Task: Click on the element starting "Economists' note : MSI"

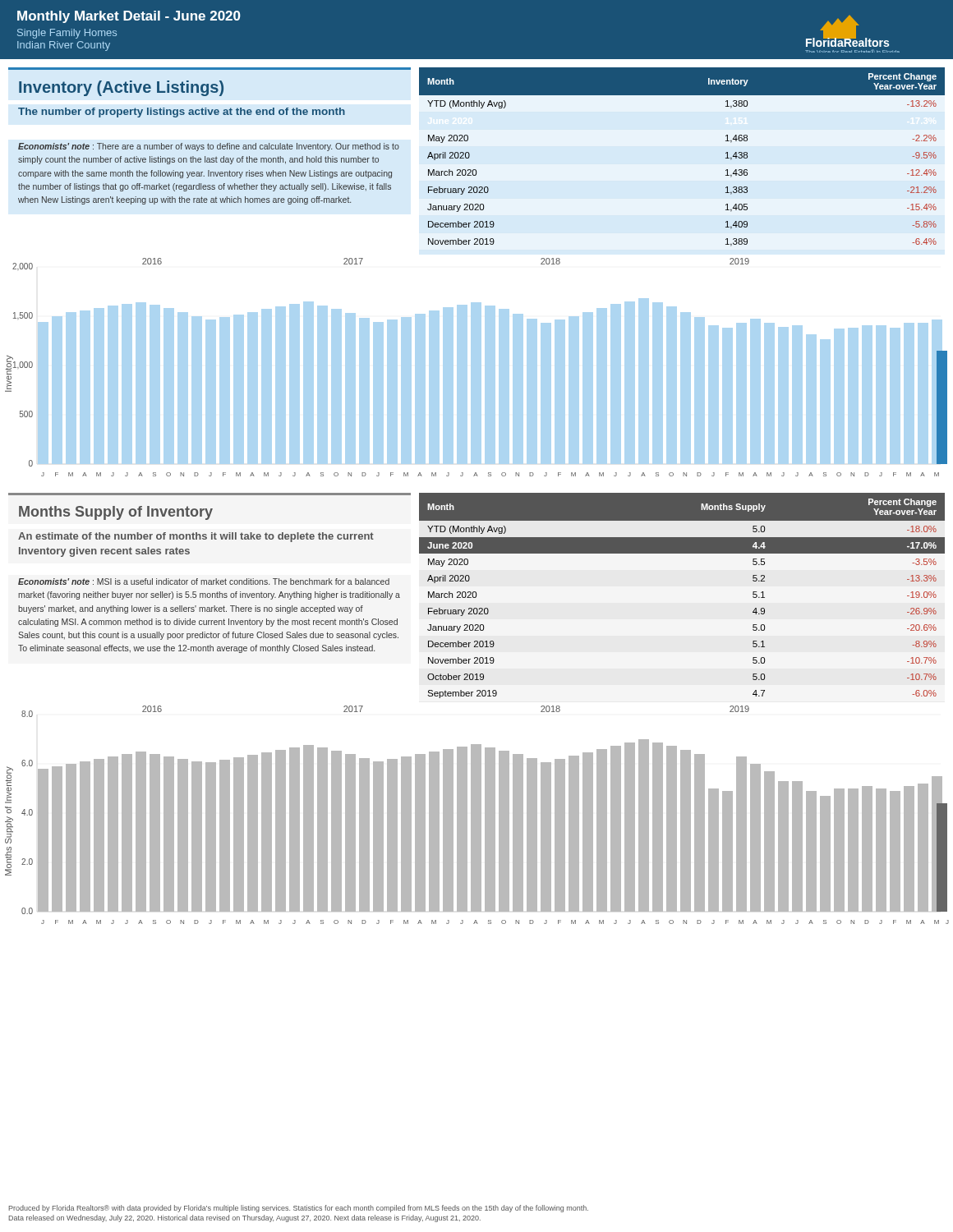Action: [210, 615]
